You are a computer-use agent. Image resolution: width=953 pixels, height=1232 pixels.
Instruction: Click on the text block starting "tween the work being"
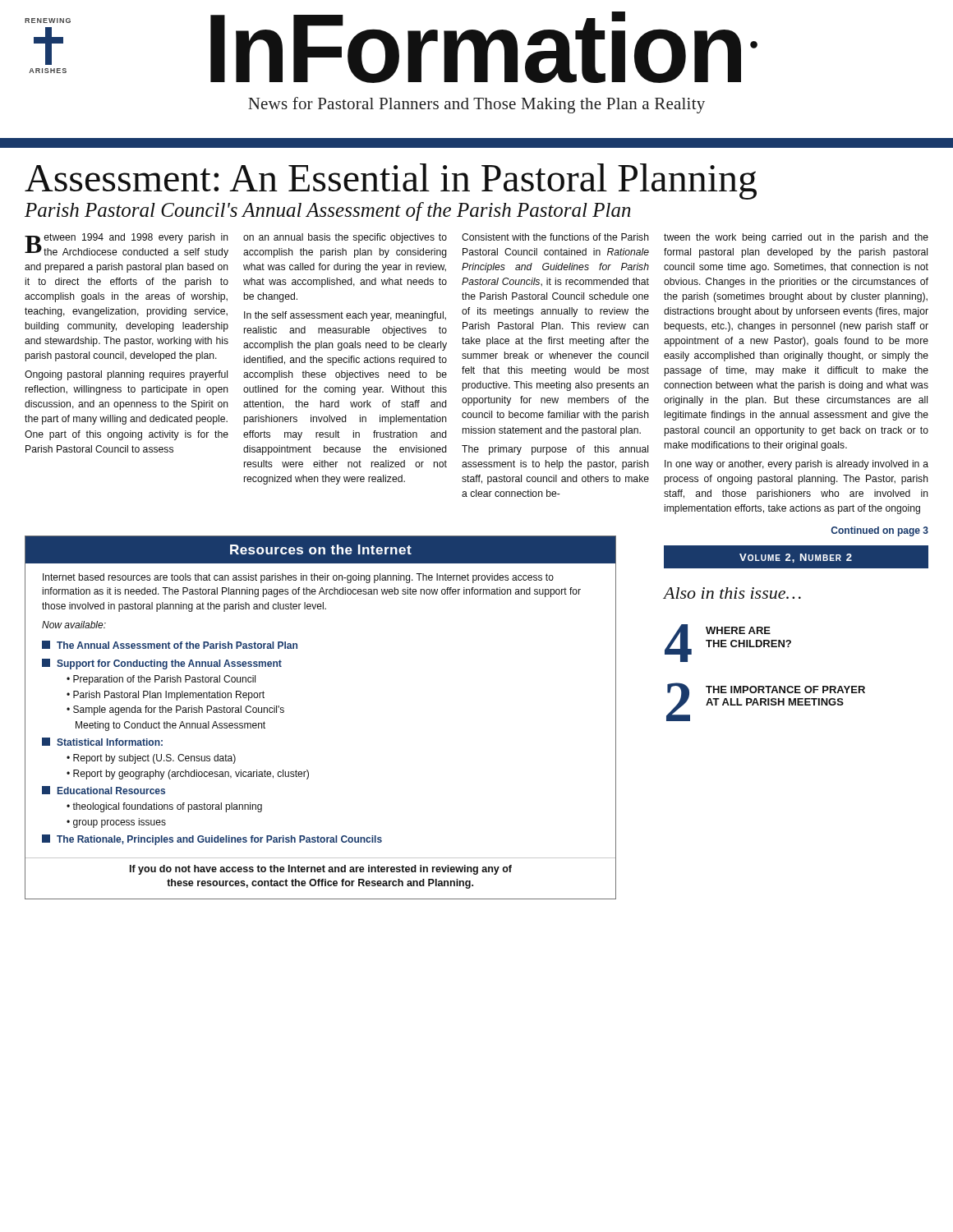(796, 482)
